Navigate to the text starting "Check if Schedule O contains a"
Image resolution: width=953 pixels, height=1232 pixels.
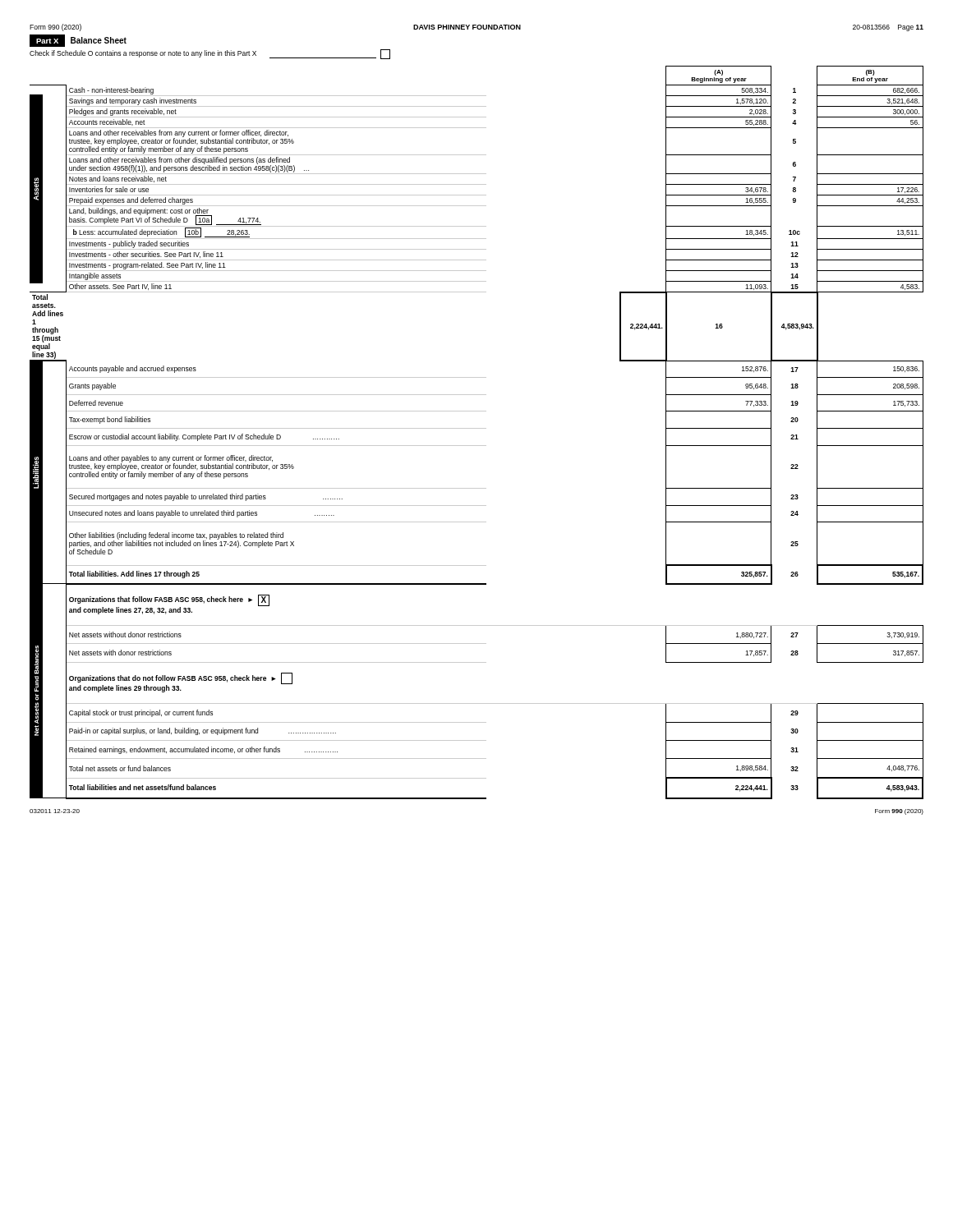[210, 54]
